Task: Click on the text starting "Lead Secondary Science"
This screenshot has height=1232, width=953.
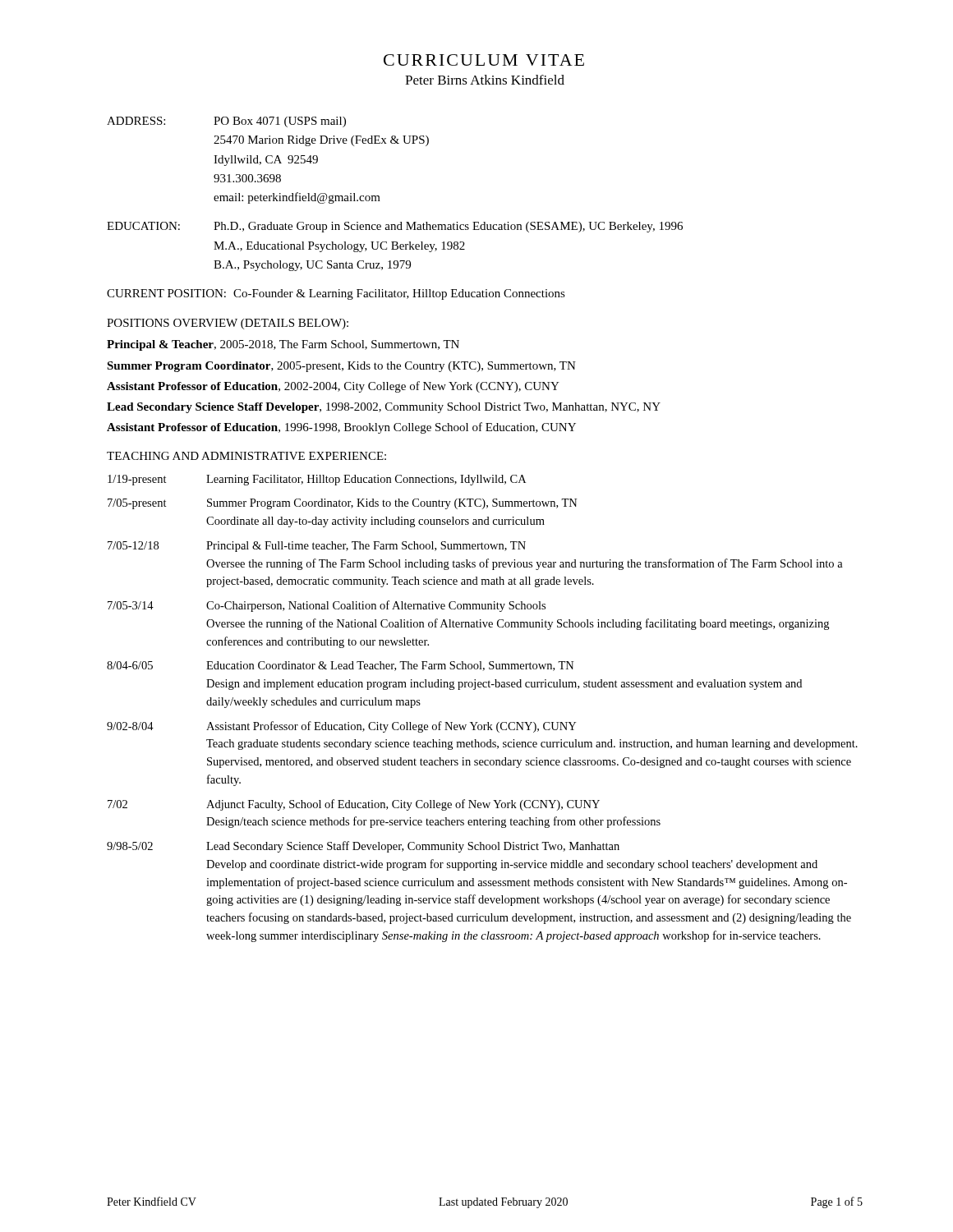Action: (x=384, y=407)
